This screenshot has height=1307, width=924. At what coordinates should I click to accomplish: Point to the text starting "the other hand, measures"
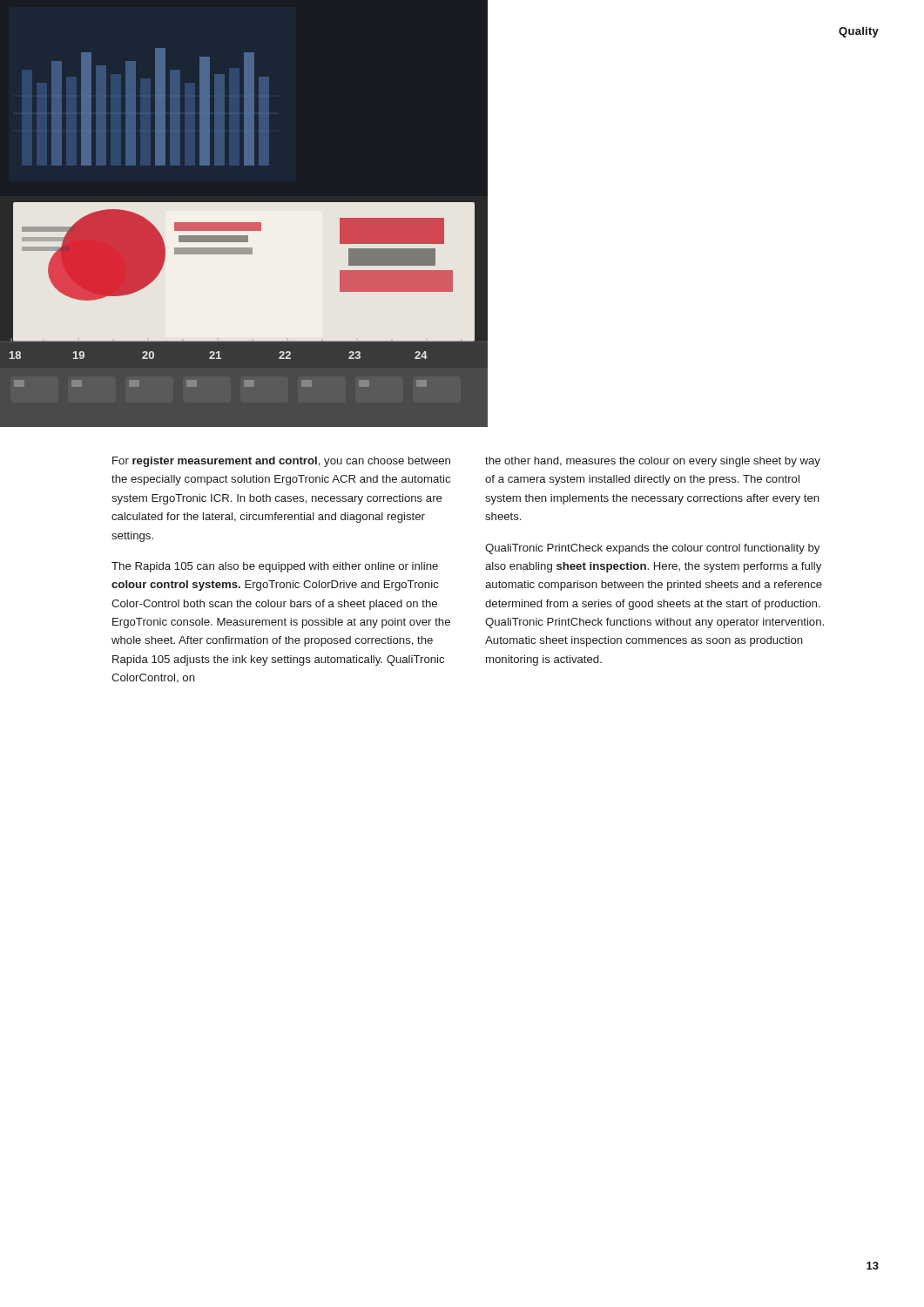(x=655, y=560)
